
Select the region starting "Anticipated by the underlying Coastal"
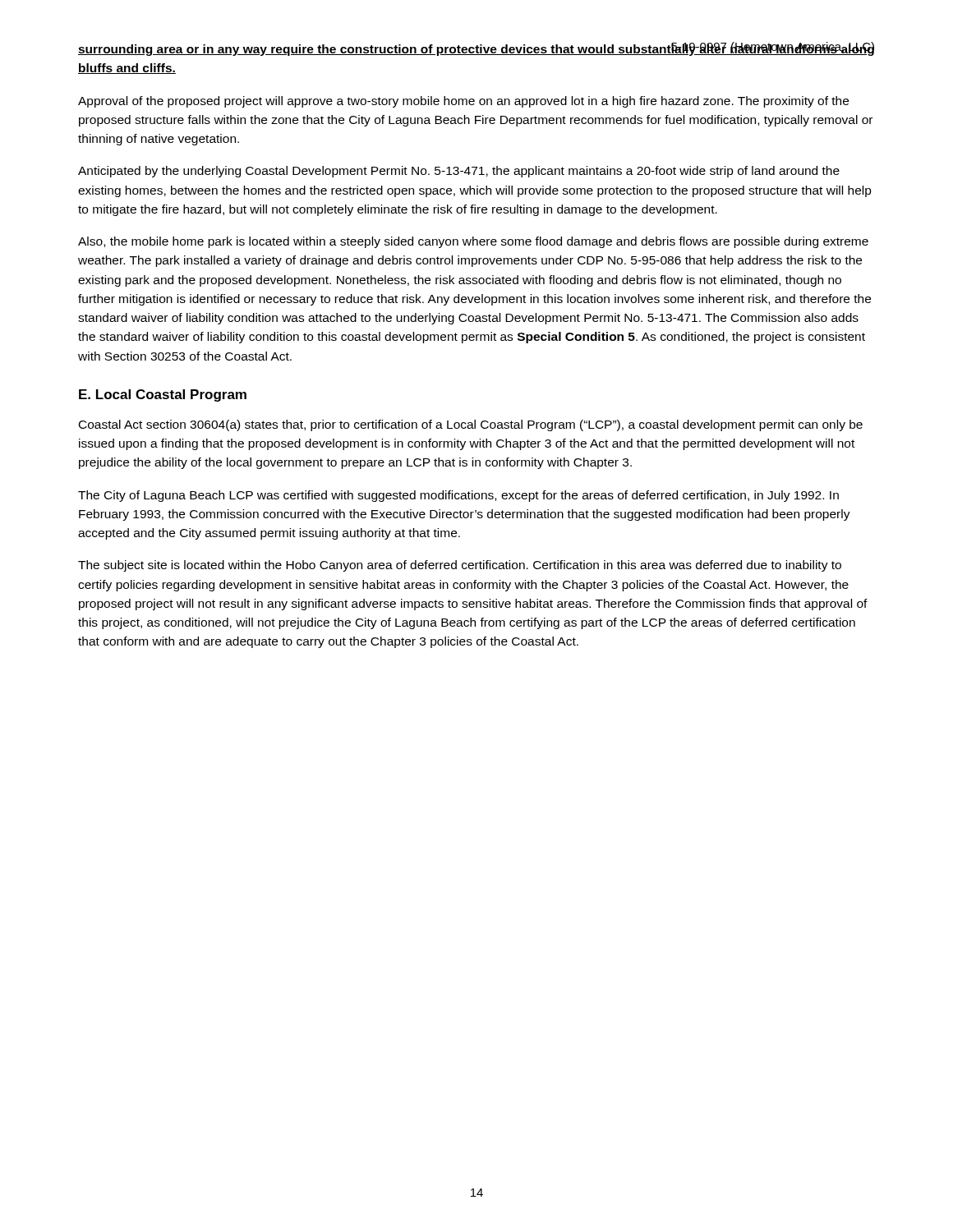475,190
